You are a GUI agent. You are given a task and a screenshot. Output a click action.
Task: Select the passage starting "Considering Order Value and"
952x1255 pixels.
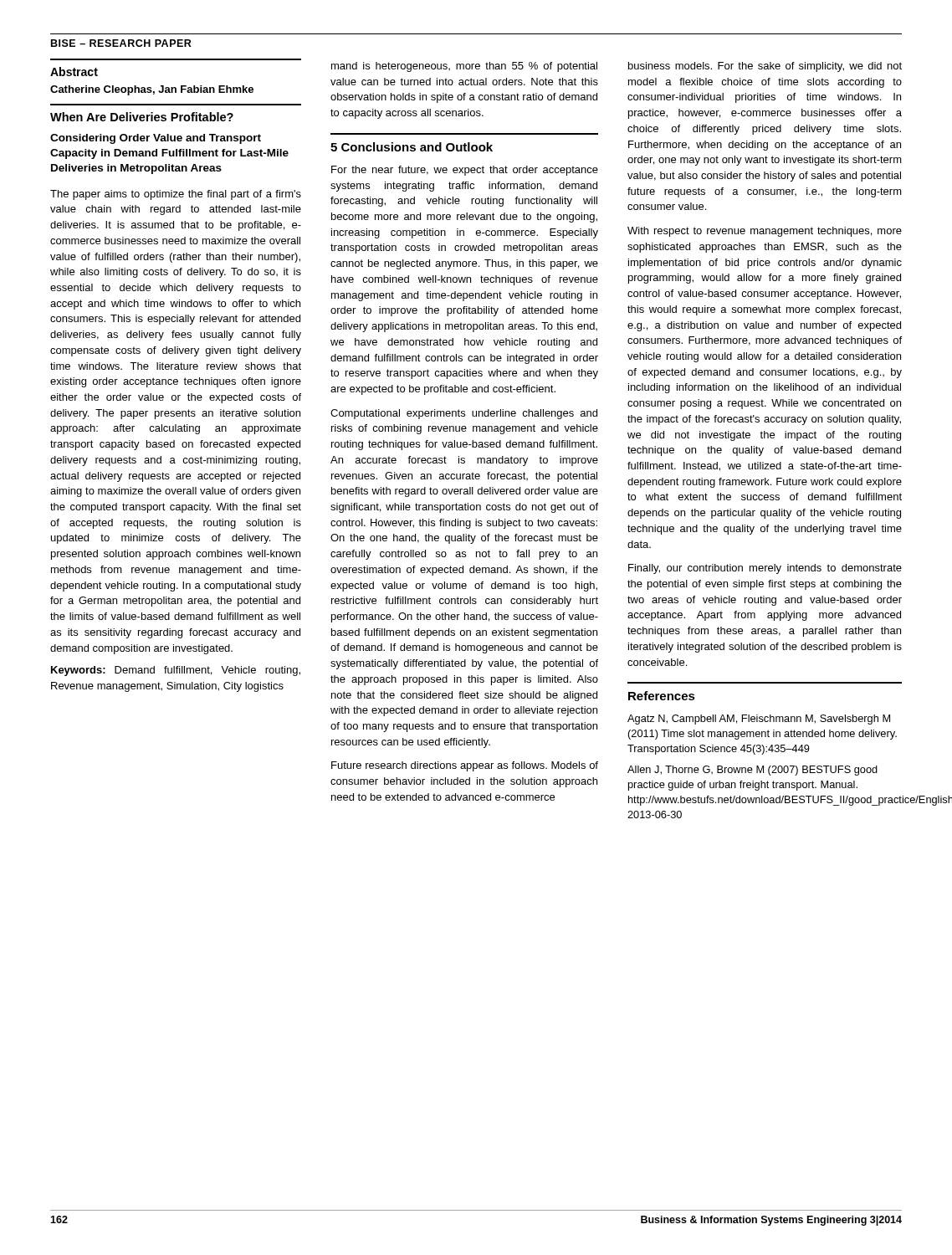[x=169, y=153]
